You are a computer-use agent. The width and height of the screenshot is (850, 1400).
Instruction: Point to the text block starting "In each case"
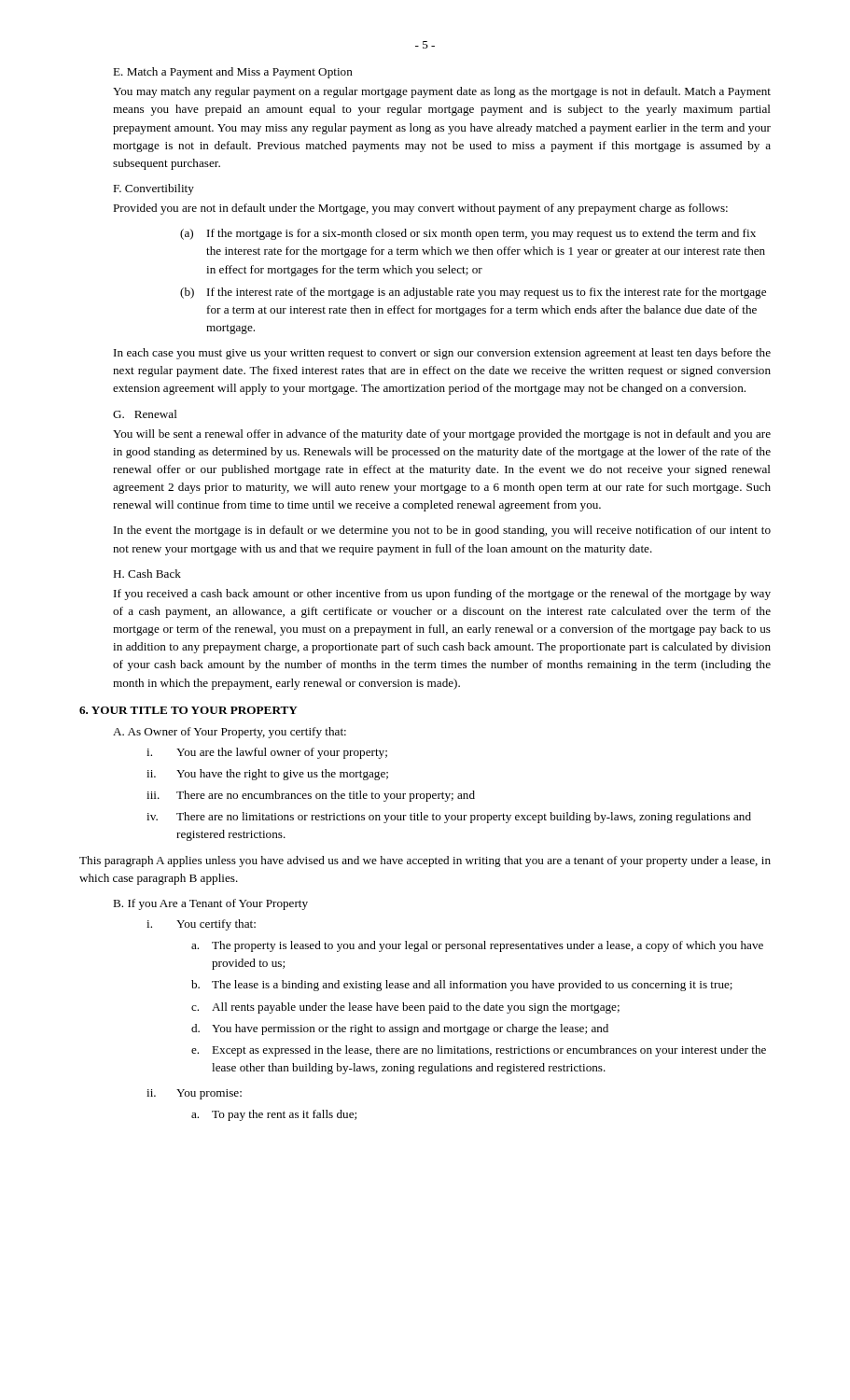pyautogui.click(x=442, y=370)
